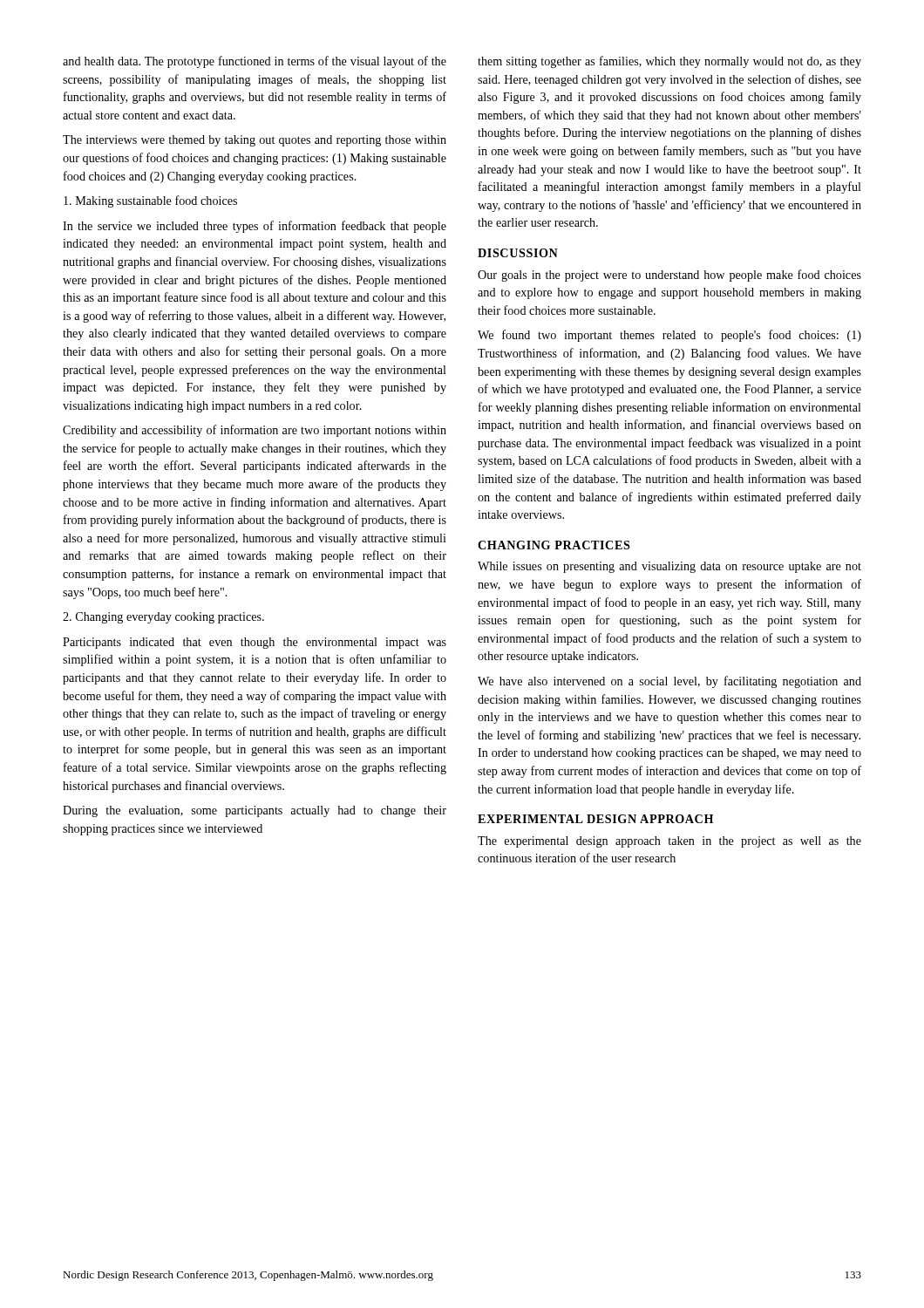Where is the passage that starts "The interviews were themed by taking out"?
The width and height of the screenshot is (924, 1308).
(x=255, y=158)
